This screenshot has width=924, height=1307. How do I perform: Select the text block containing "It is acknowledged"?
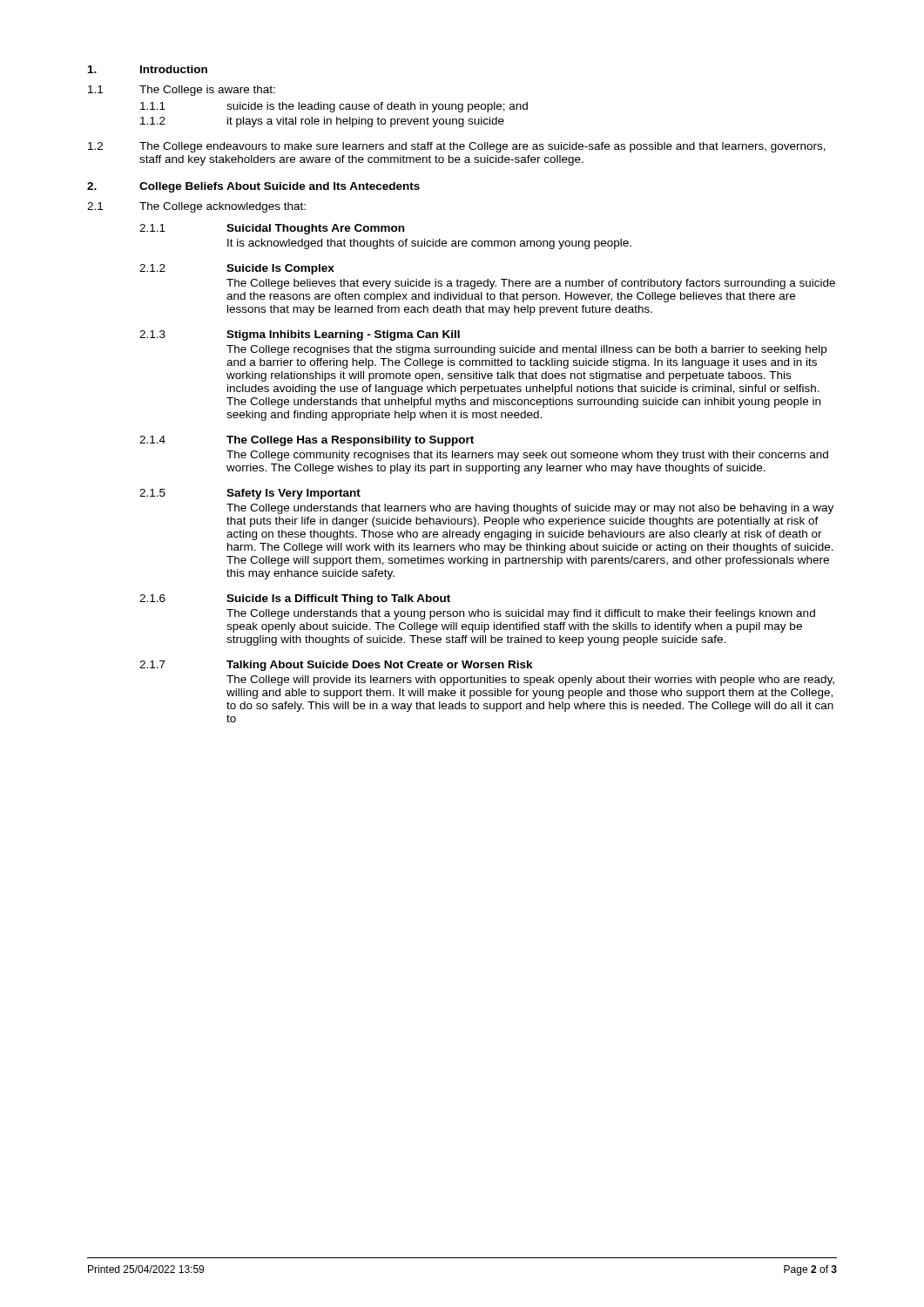pyautogui.click(x=488, y=243)
